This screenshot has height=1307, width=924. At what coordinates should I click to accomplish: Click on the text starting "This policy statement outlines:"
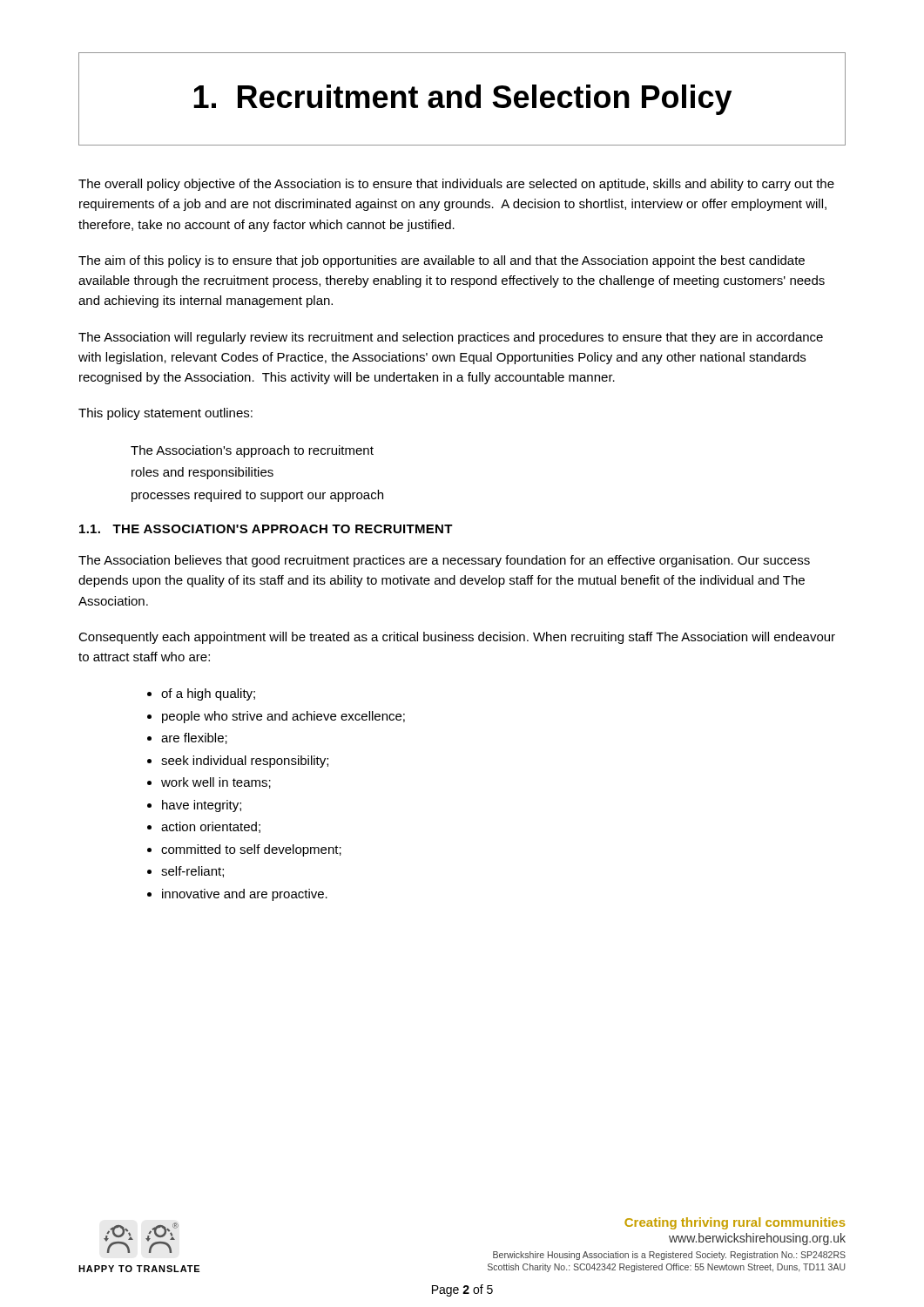point(166,413)
